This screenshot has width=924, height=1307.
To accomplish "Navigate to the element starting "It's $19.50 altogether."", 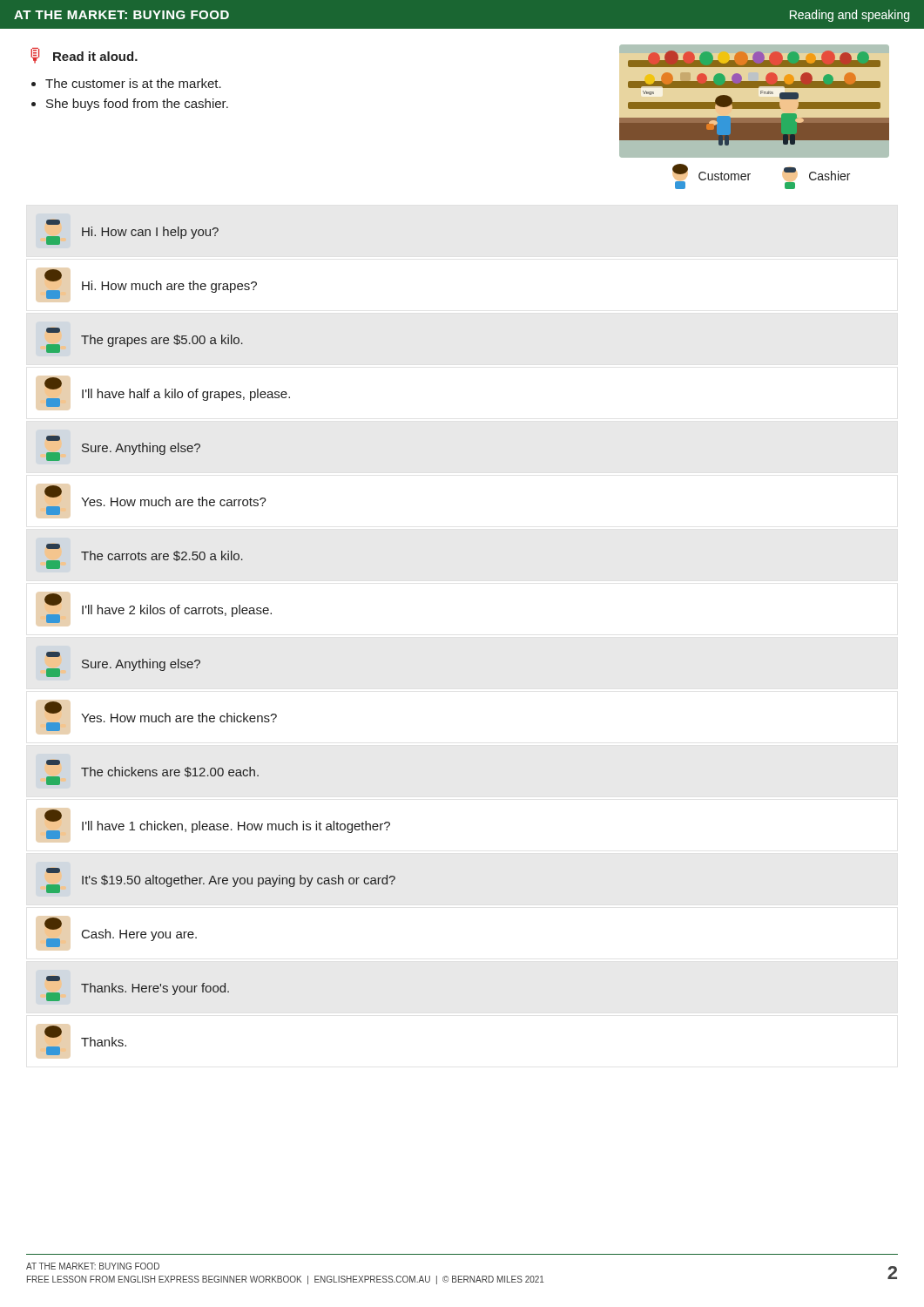I will (x=216, y=879).
